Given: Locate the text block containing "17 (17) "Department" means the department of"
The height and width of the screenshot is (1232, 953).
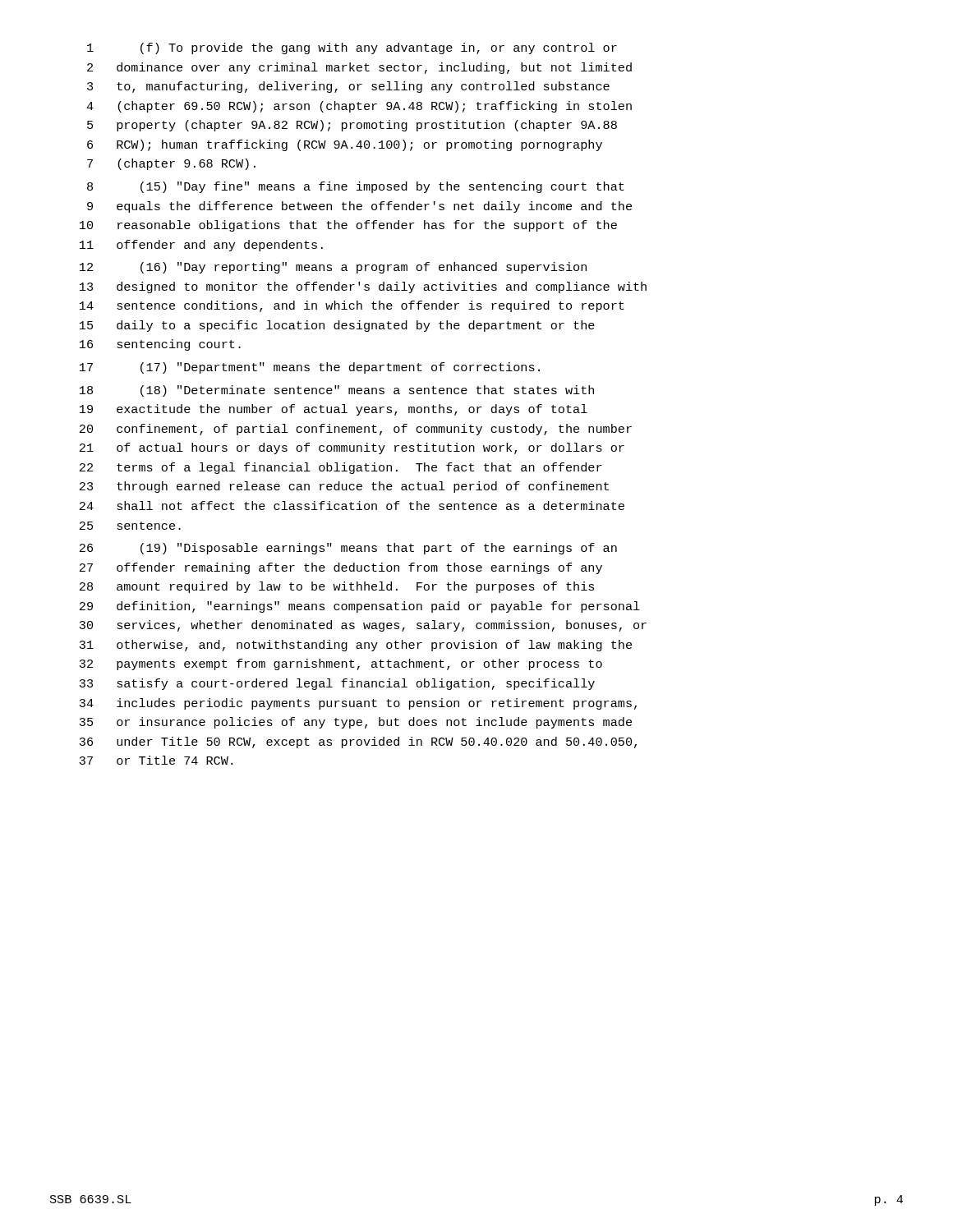Looking at the screenshot, I should coord(476,369).
